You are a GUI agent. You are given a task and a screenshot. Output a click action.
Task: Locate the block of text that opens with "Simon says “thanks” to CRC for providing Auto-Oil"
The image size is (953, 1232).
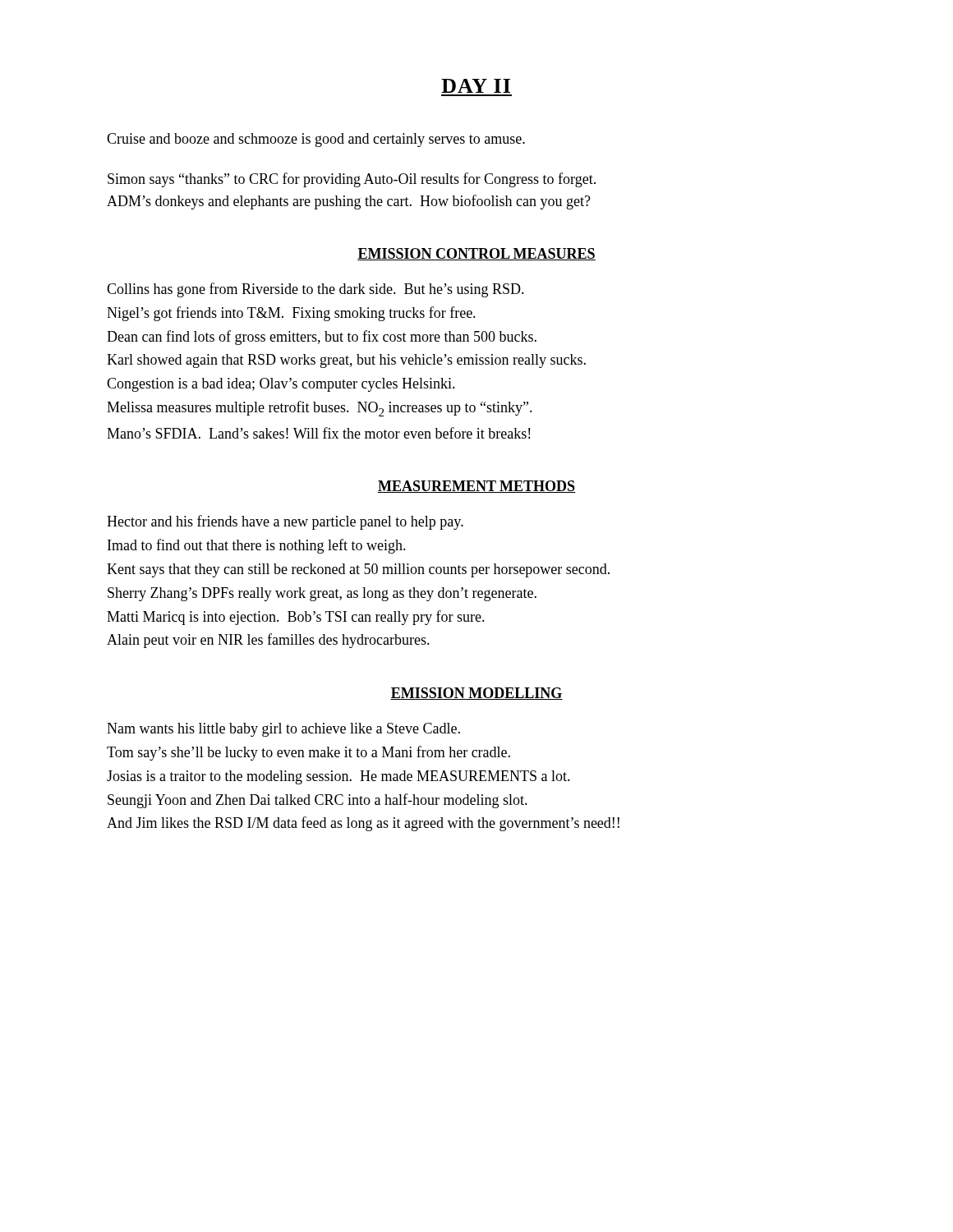352,190
